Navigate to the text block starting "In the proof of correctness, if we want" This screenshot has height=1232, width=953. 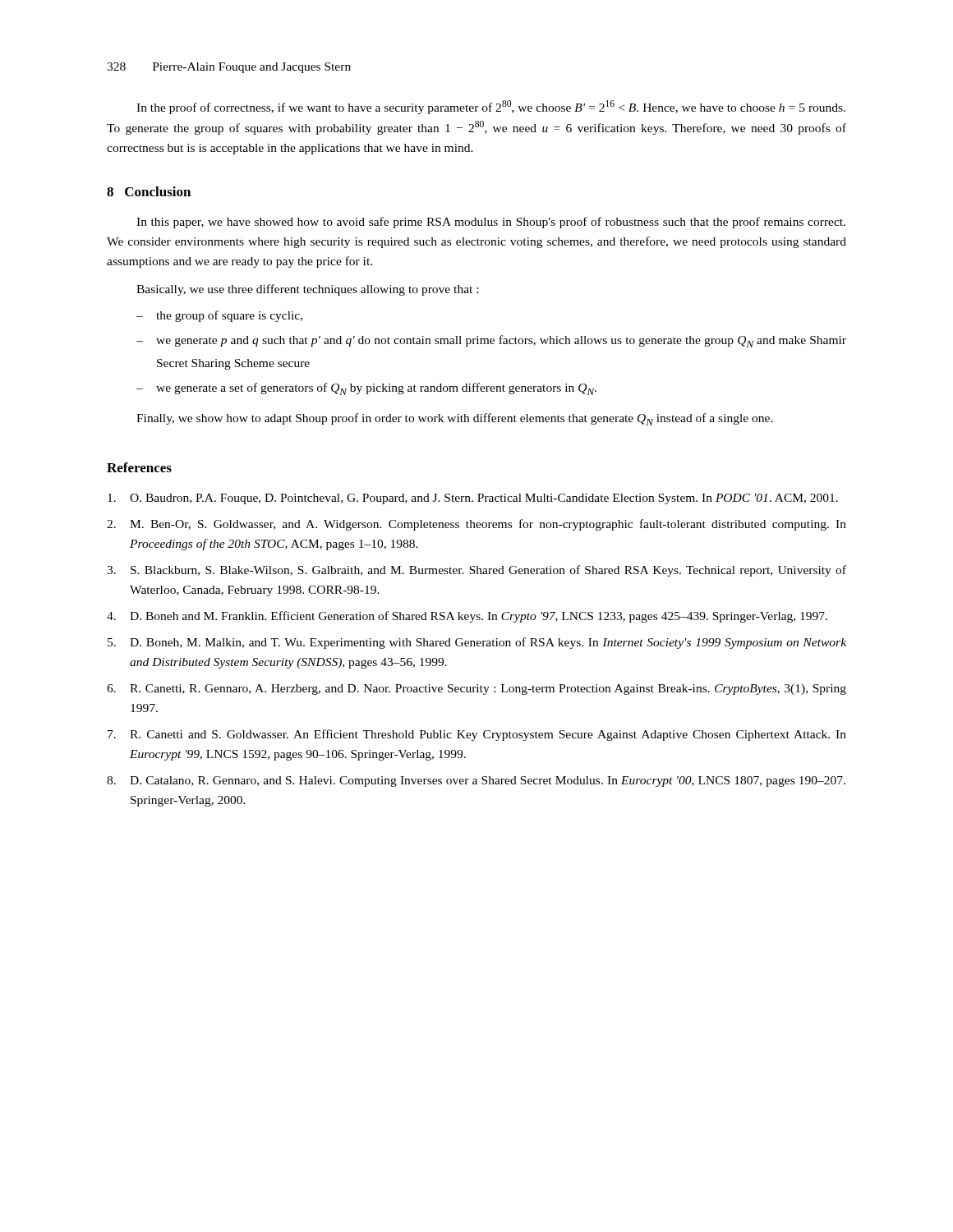point(476,127)
